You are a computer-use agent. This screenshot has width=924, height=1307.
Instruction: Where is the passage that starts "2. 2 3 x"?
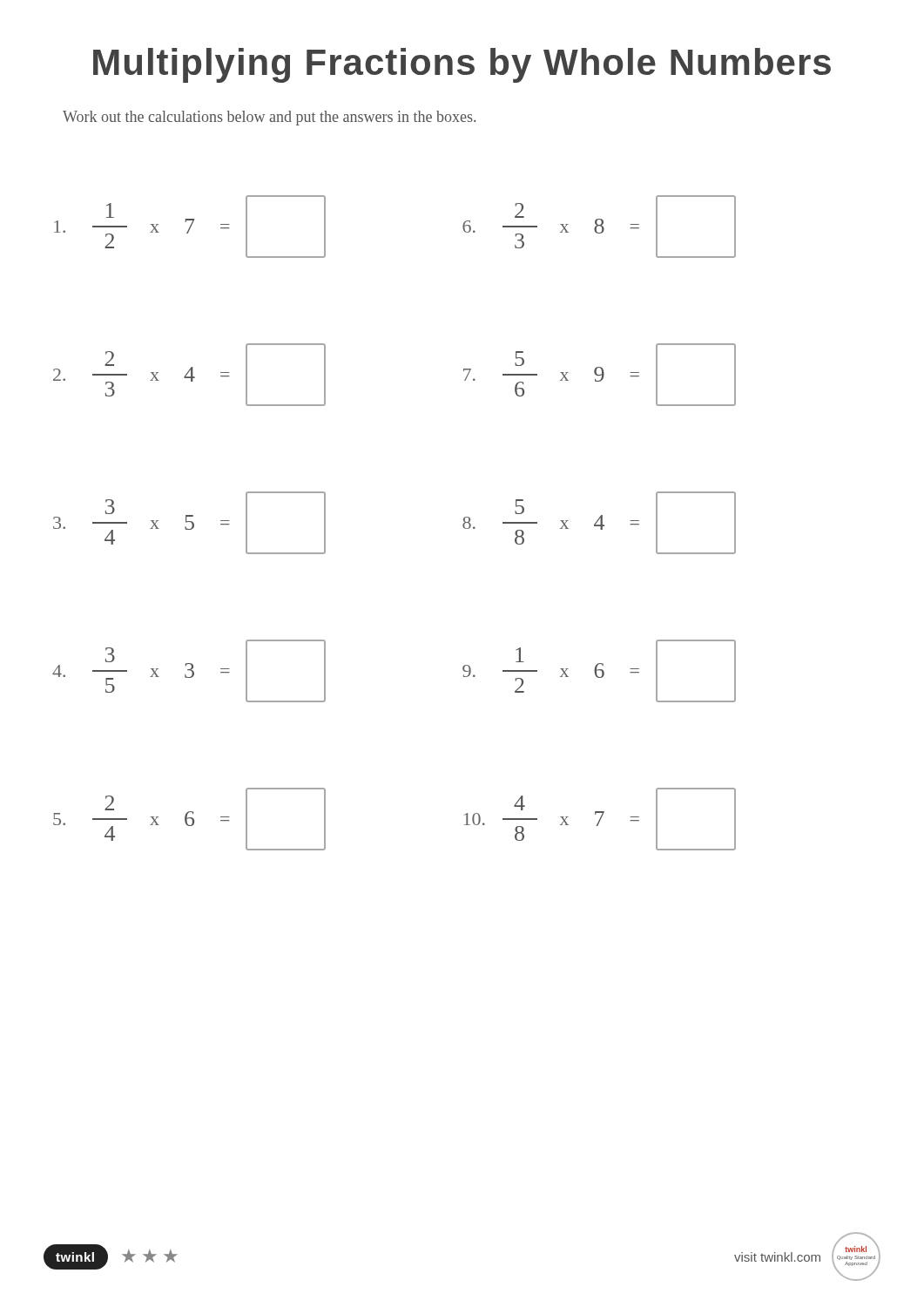[189, 375]
